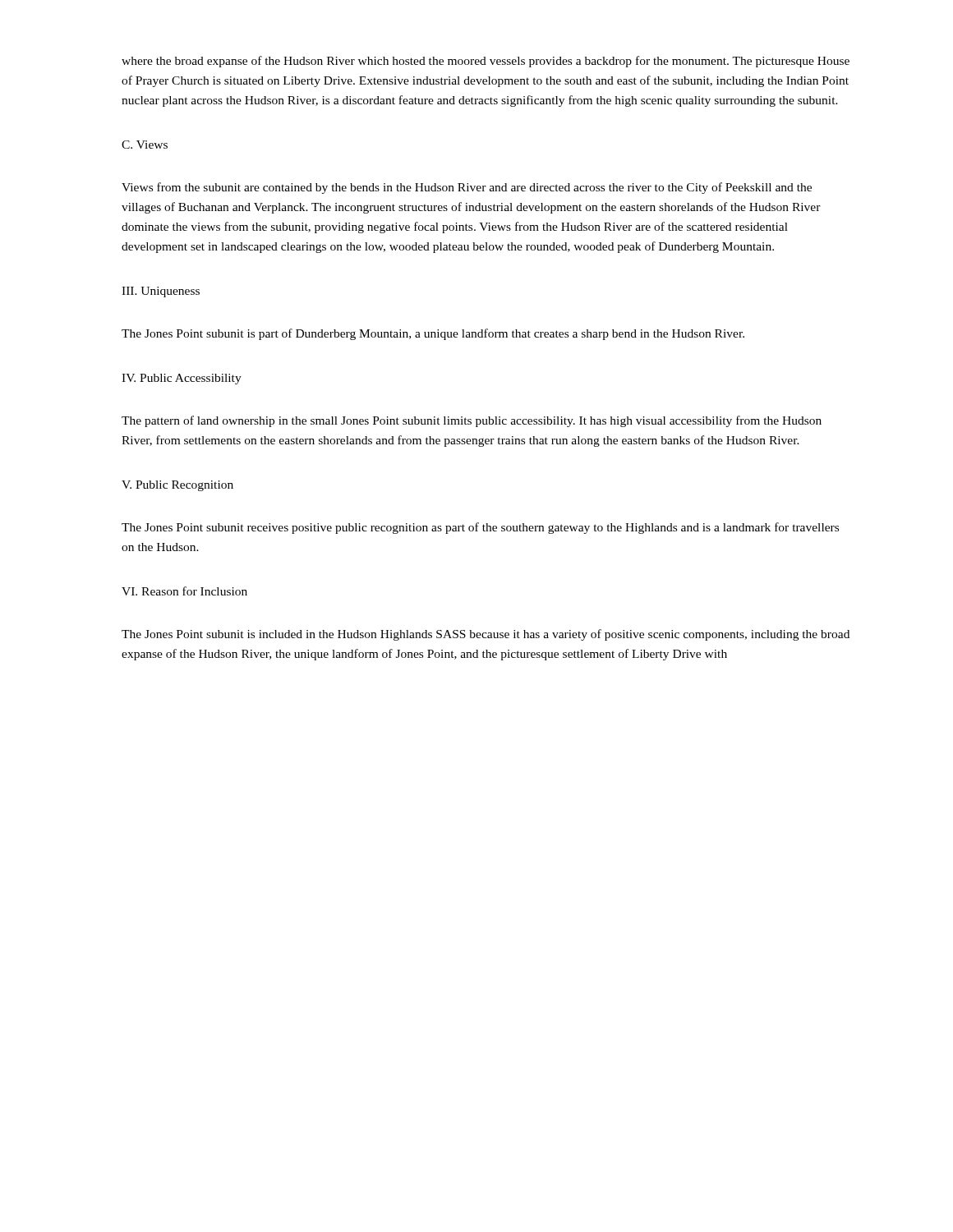
Task: Where does it say "VI. Reason for Inclusion"?
Action: point(185,591)
